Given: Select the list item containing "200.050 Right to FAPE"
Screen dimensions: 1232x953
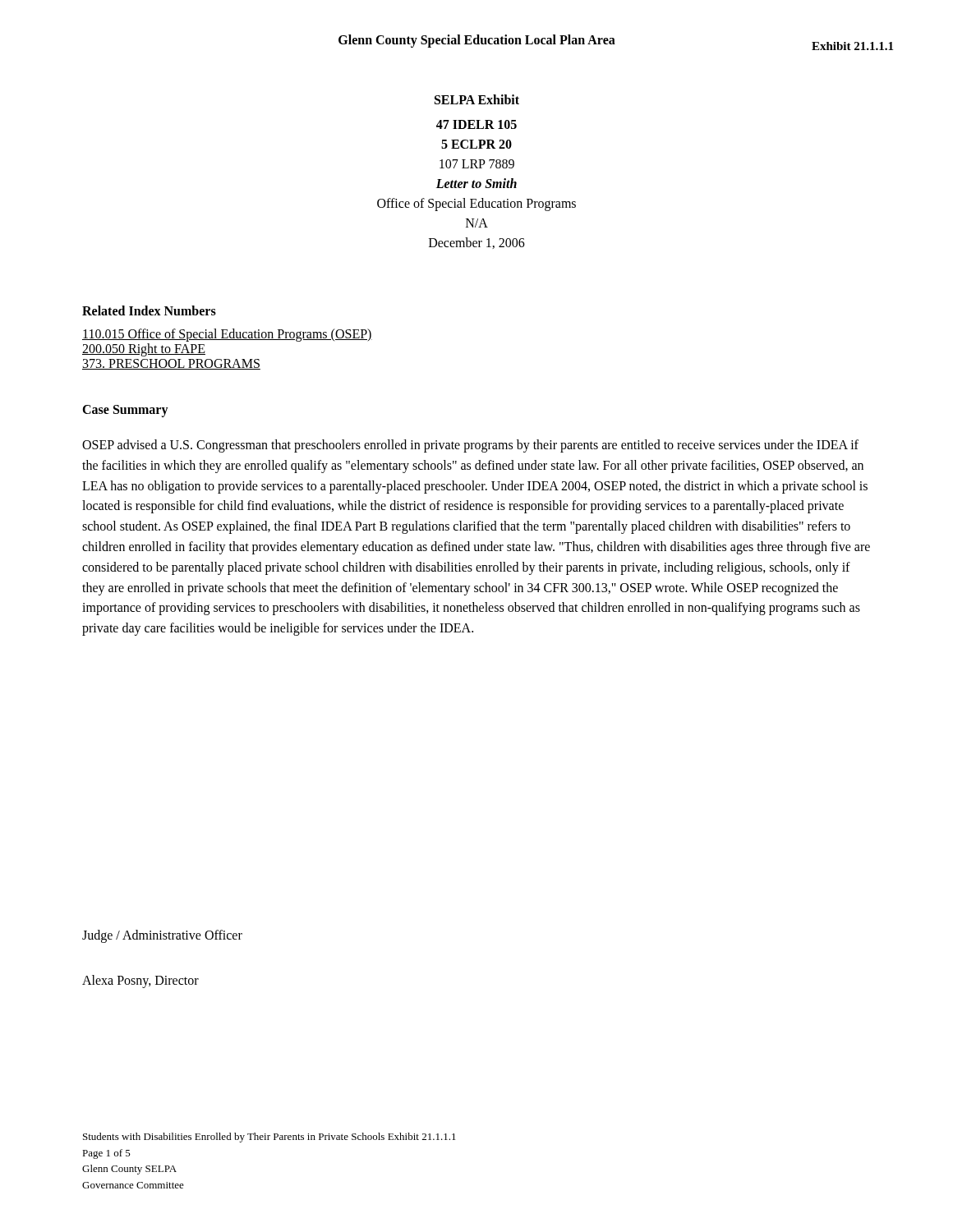Looking at the screenshot, I should (144, 349).
